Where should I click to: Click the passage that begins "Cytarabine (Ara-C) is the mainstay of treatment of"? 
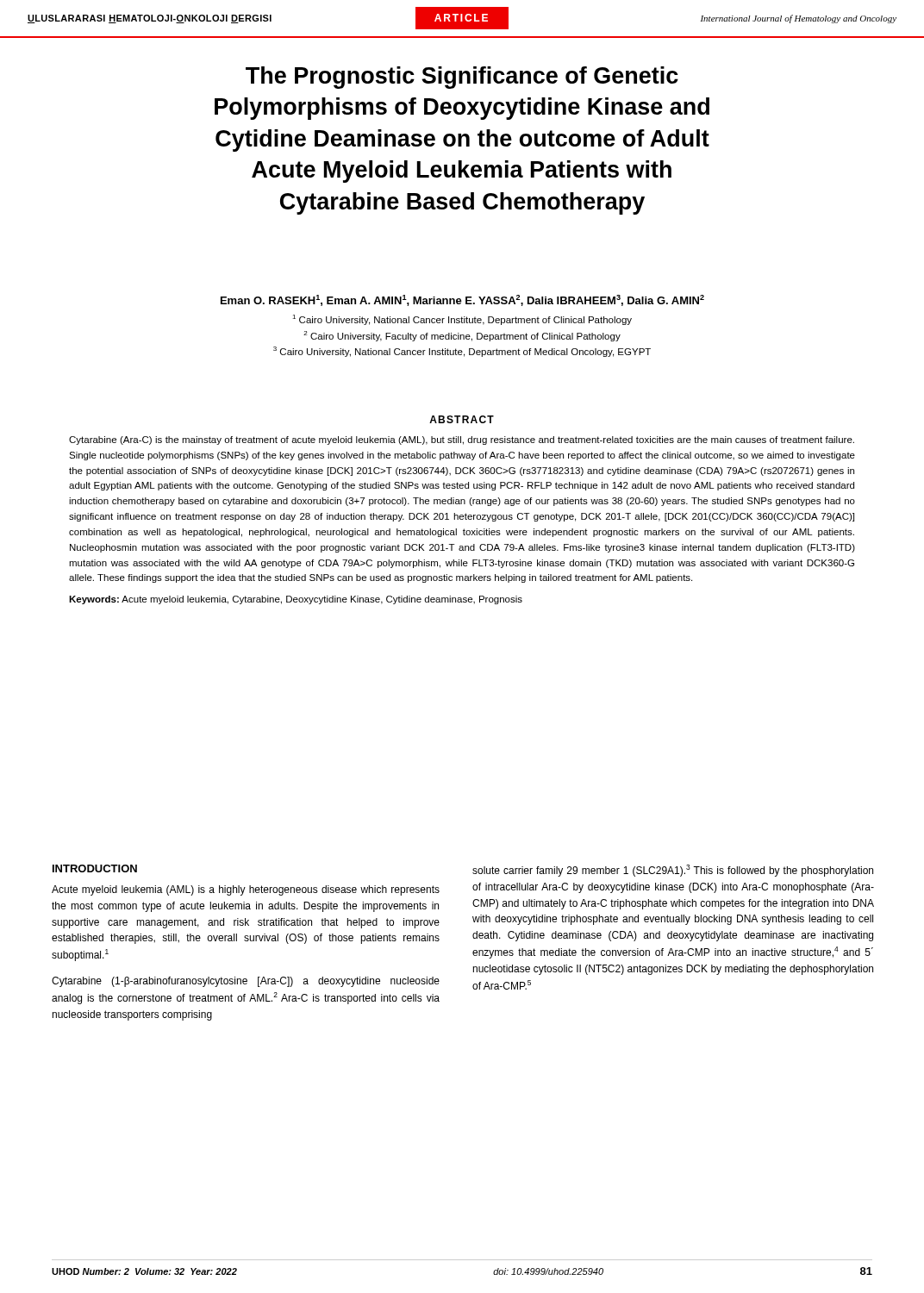tap(462, 509)
